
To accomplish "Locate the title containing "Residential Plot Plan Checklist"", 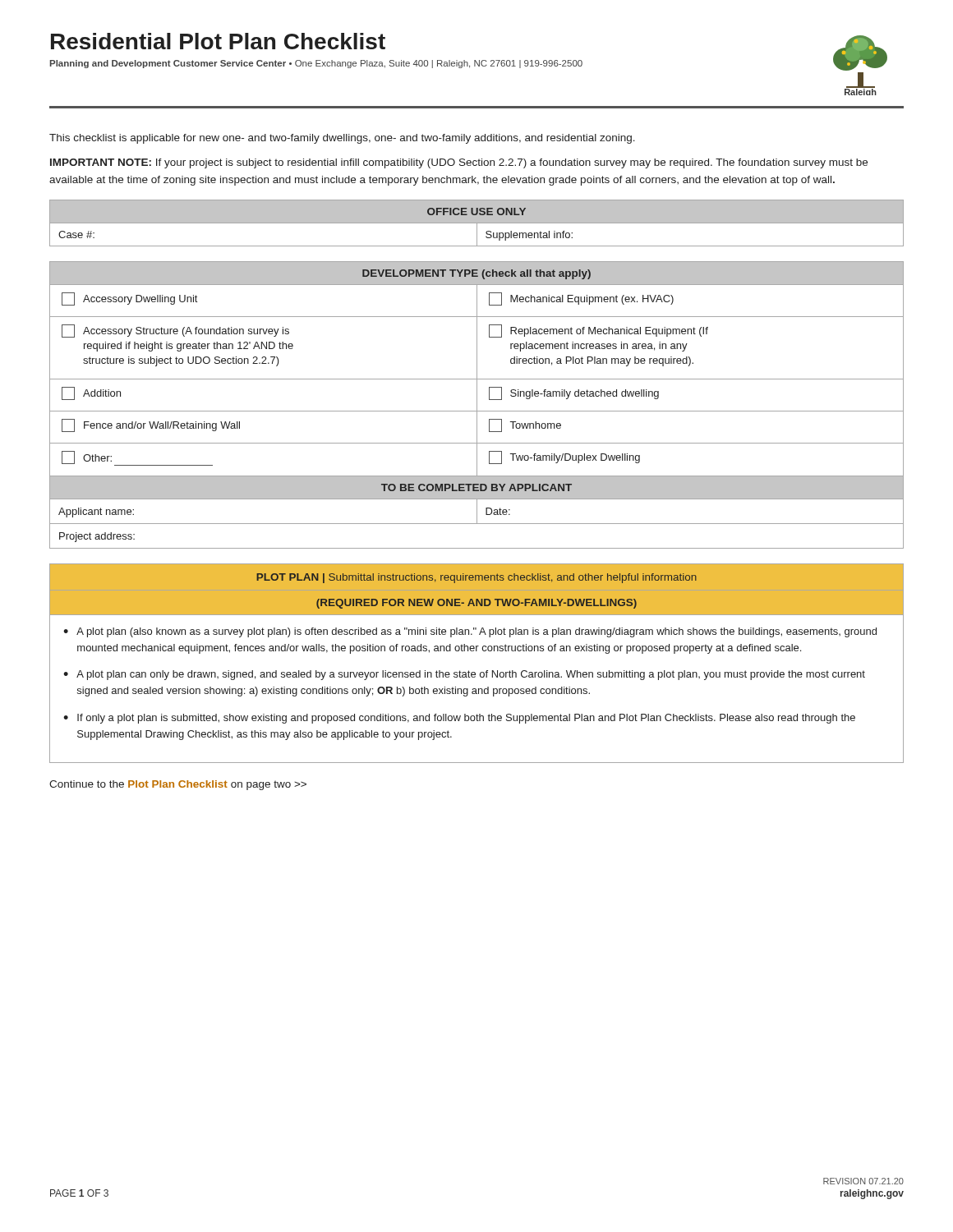I will (x=217, y=42).
